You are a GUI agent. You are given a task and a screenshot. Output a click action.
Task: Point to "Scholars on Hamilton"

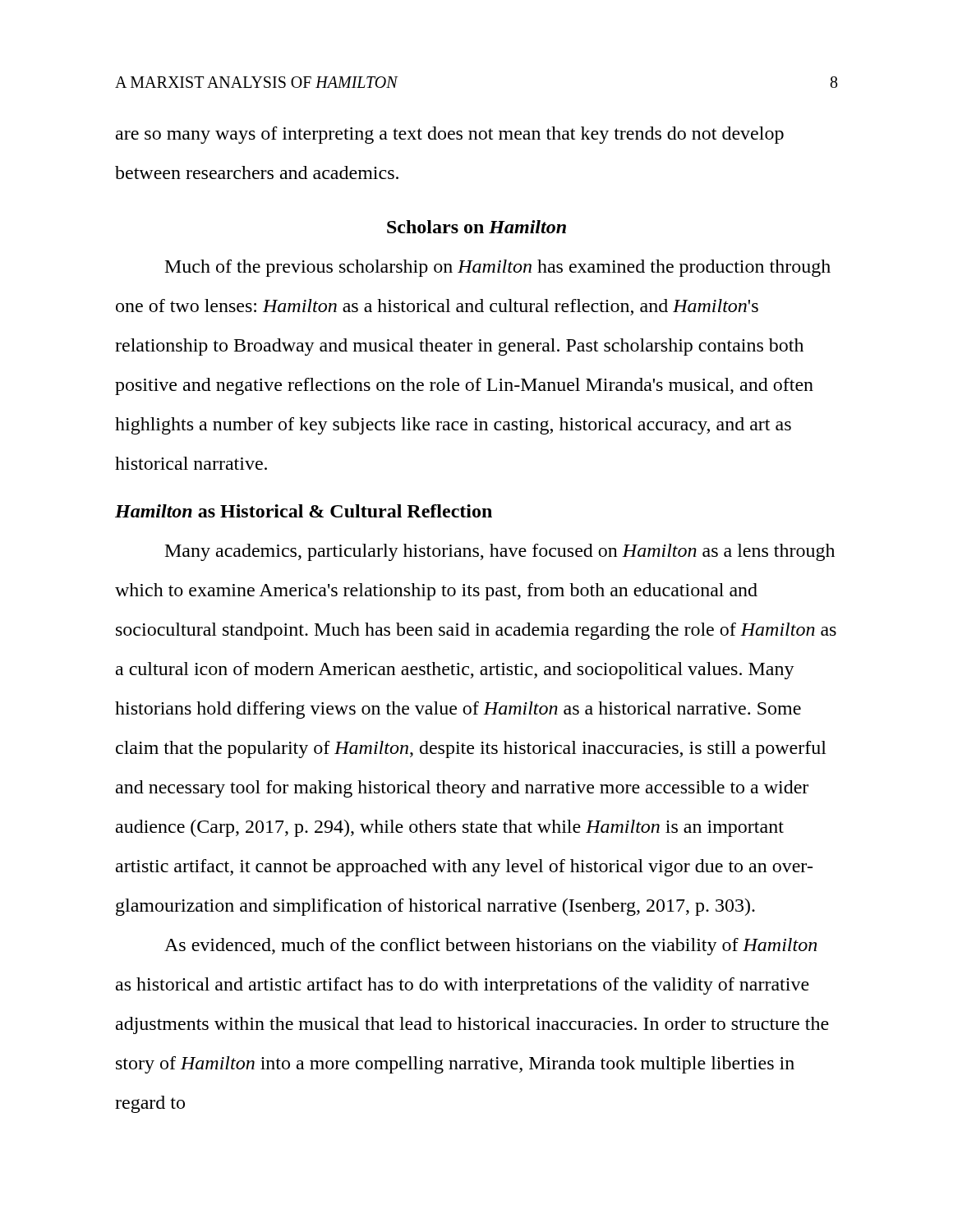(x=476, y=227)
